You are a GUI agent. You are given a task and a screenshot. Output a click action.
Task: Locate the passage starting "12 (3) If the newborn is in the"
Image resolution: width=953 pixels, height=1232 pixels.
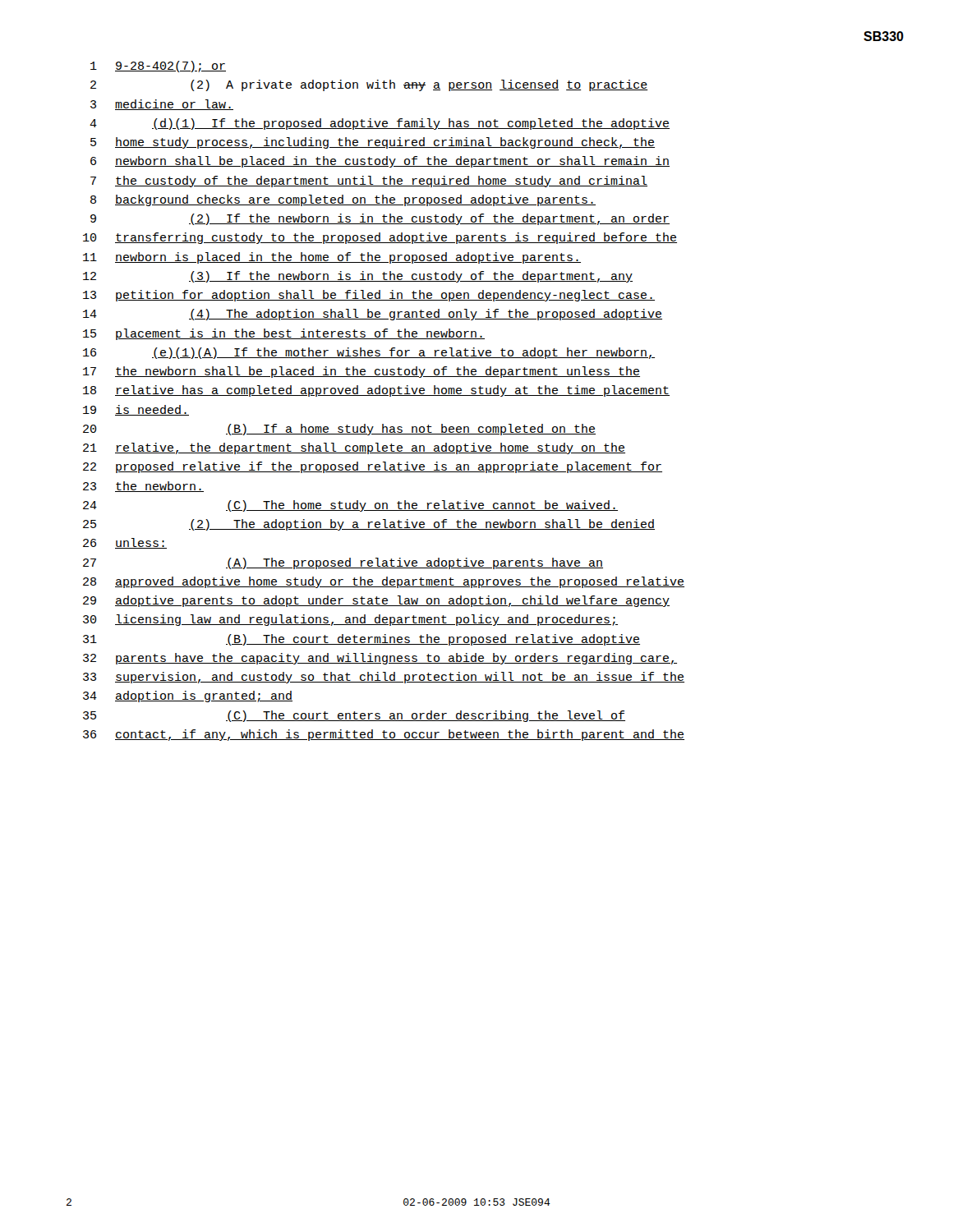349,277
